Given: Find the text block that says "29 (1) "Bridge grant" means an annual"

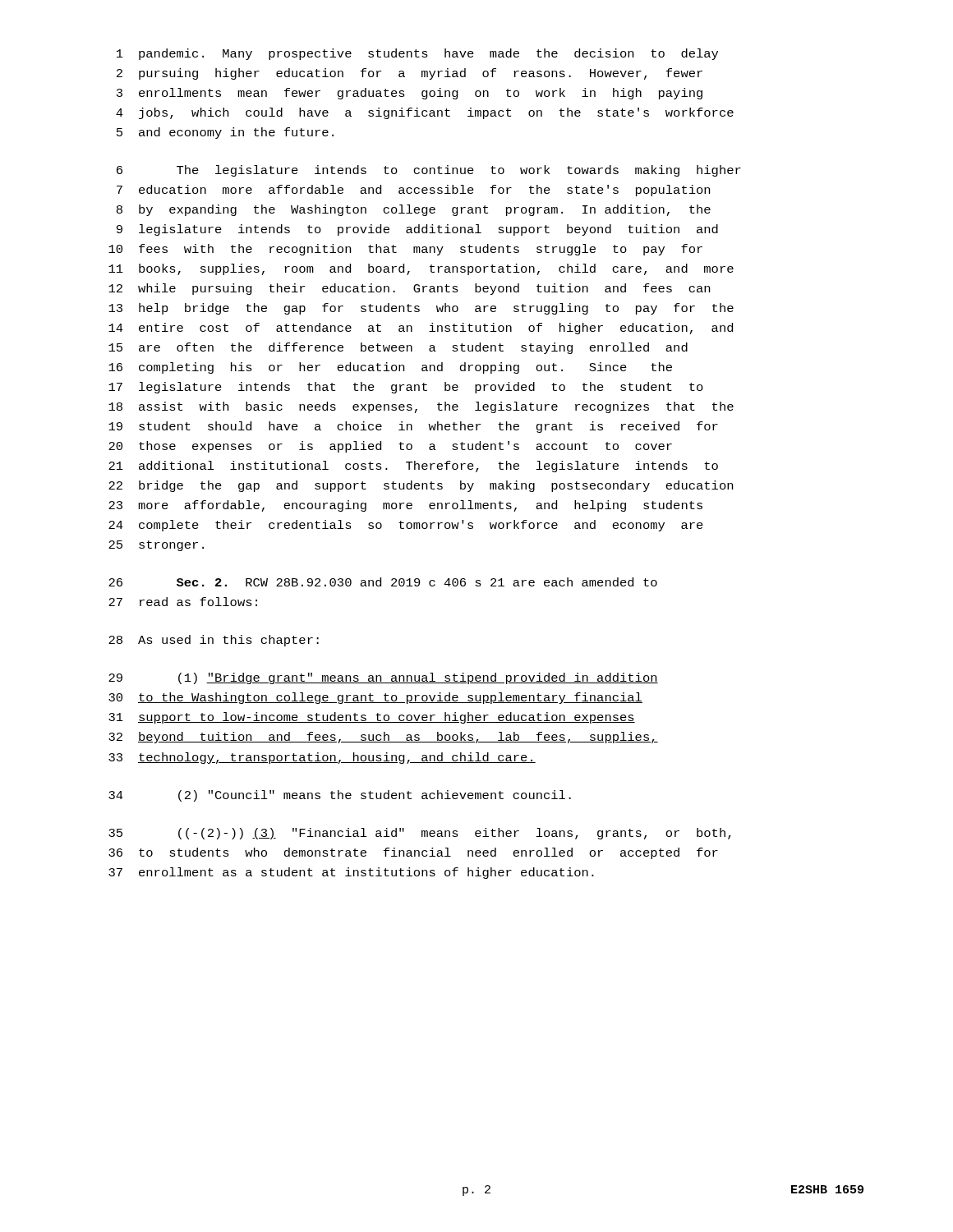Looking at the screenshot, I should coord(476,718).
